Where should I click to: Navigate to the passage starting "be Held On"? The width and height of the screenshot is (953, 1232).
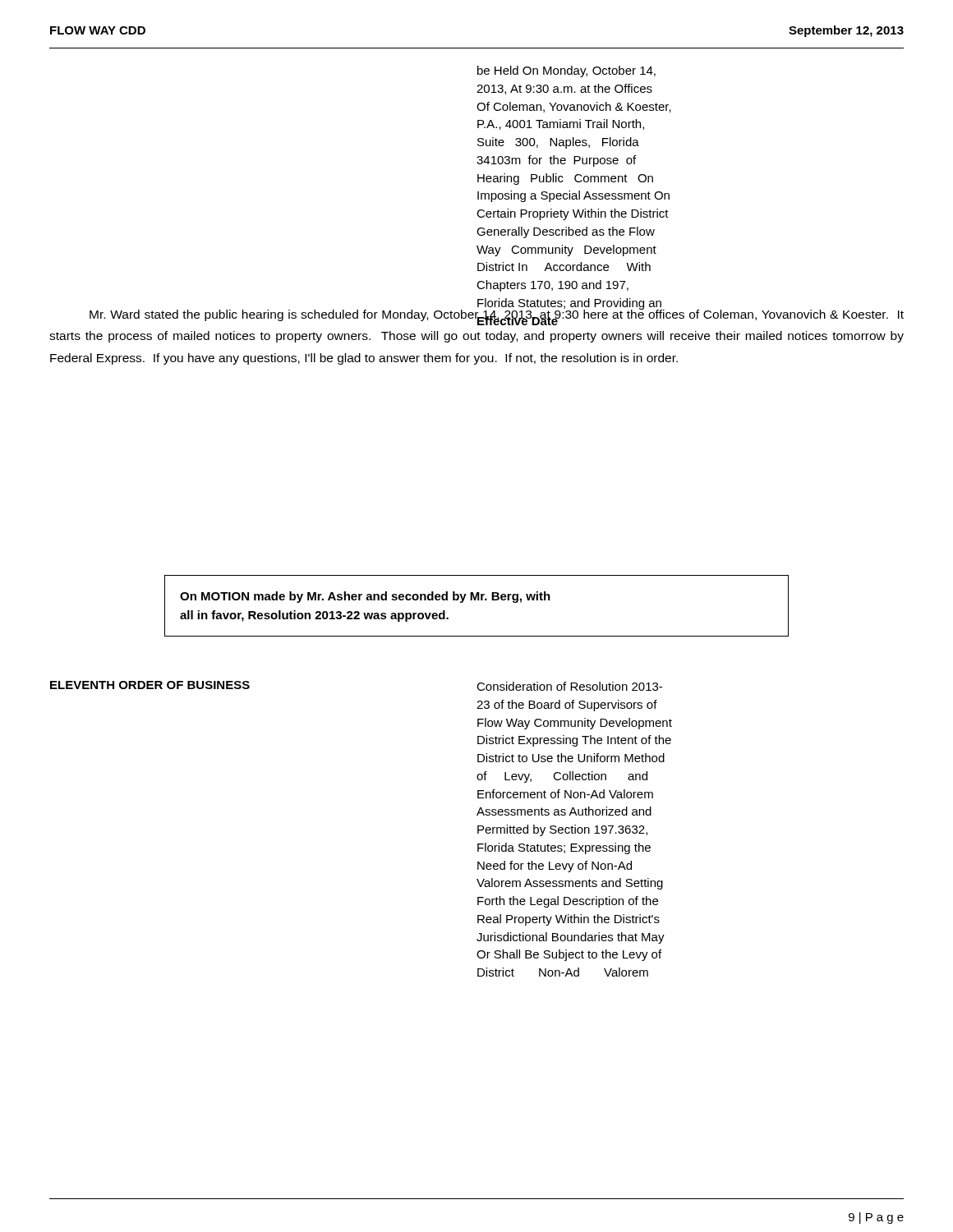point(574,195)
